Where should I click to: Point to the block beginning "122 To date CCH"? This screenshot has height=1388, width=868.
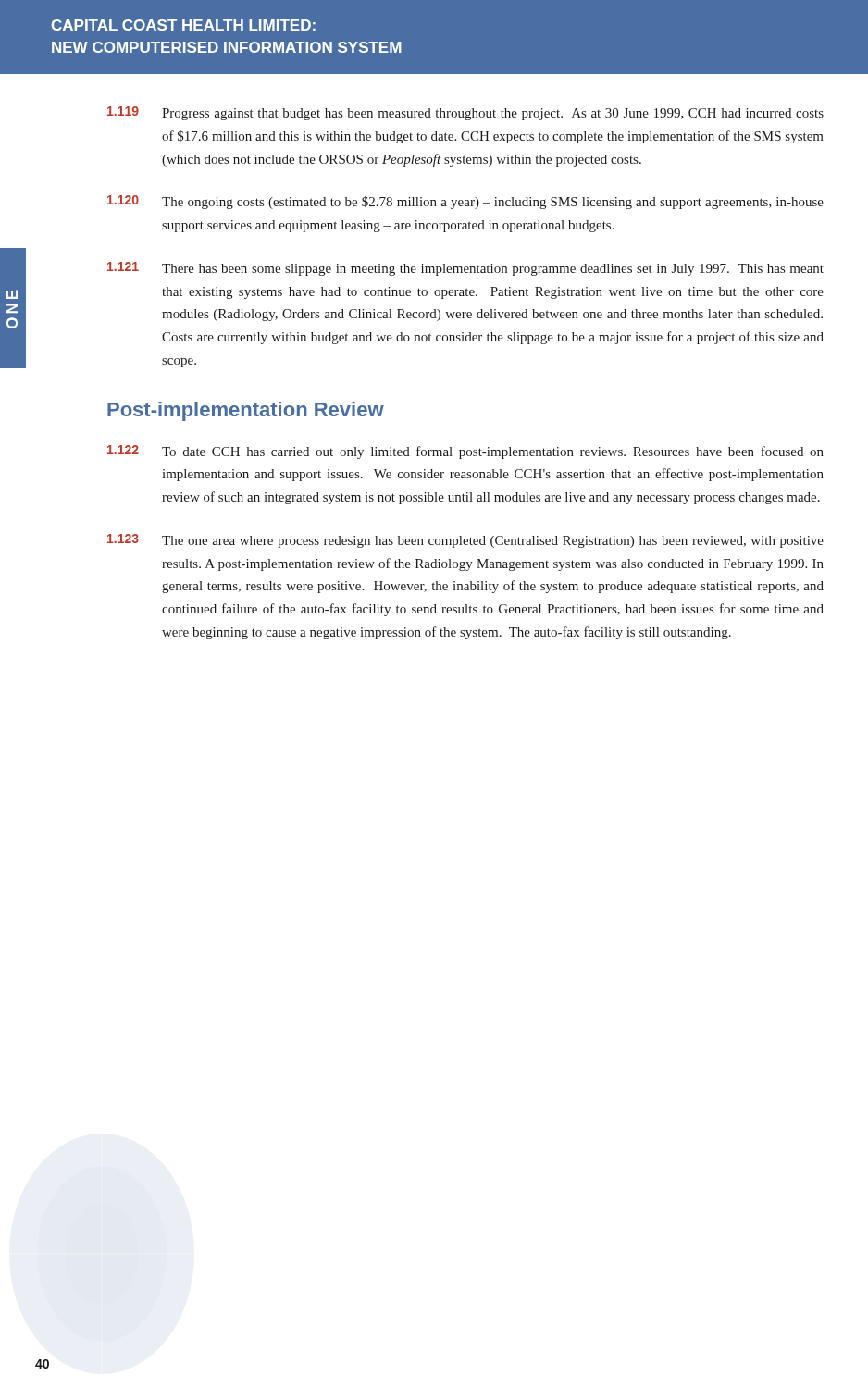(x=465, y=474)
